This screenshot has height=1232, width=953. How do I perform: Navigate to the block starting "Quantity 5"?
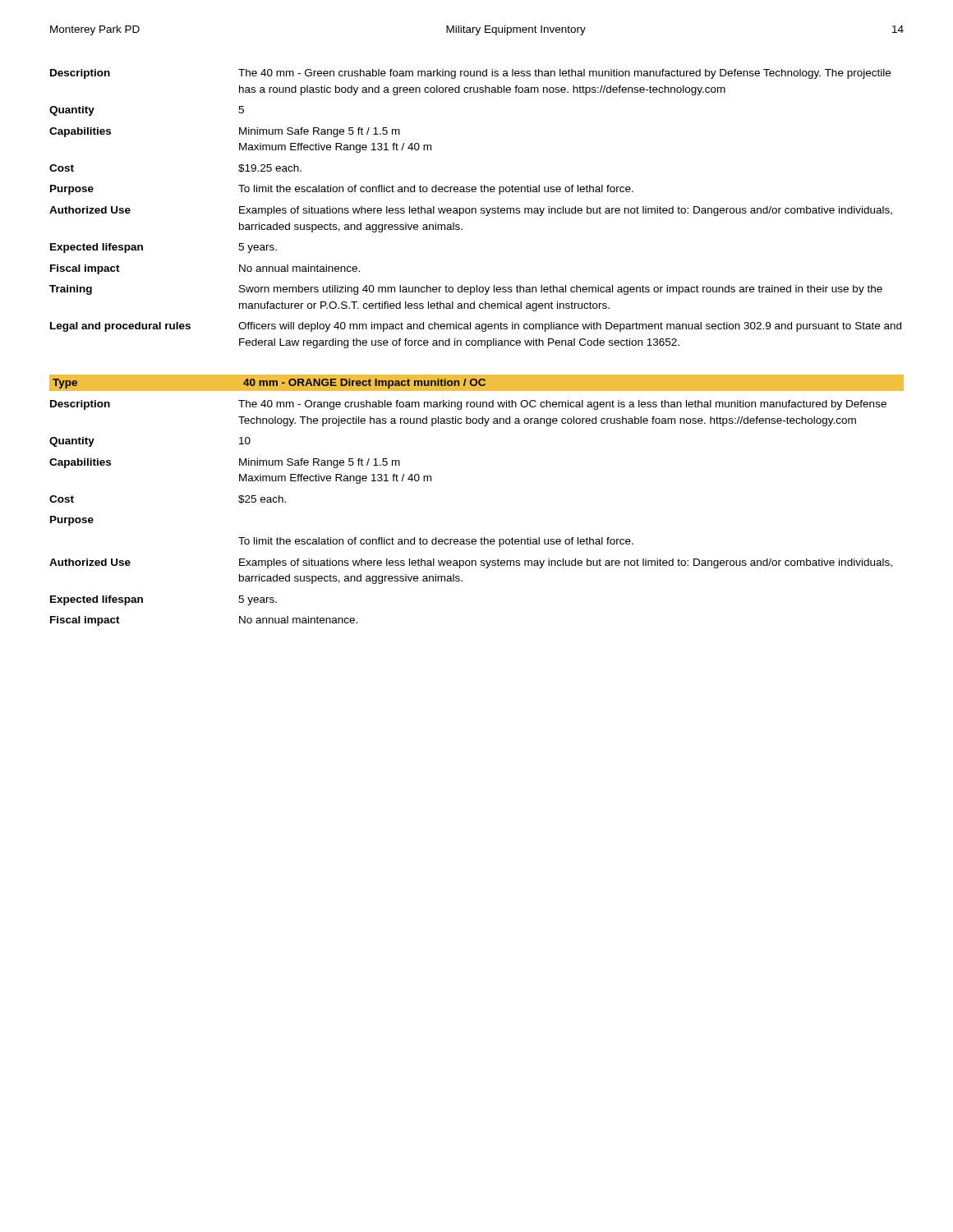coord(73,110)
